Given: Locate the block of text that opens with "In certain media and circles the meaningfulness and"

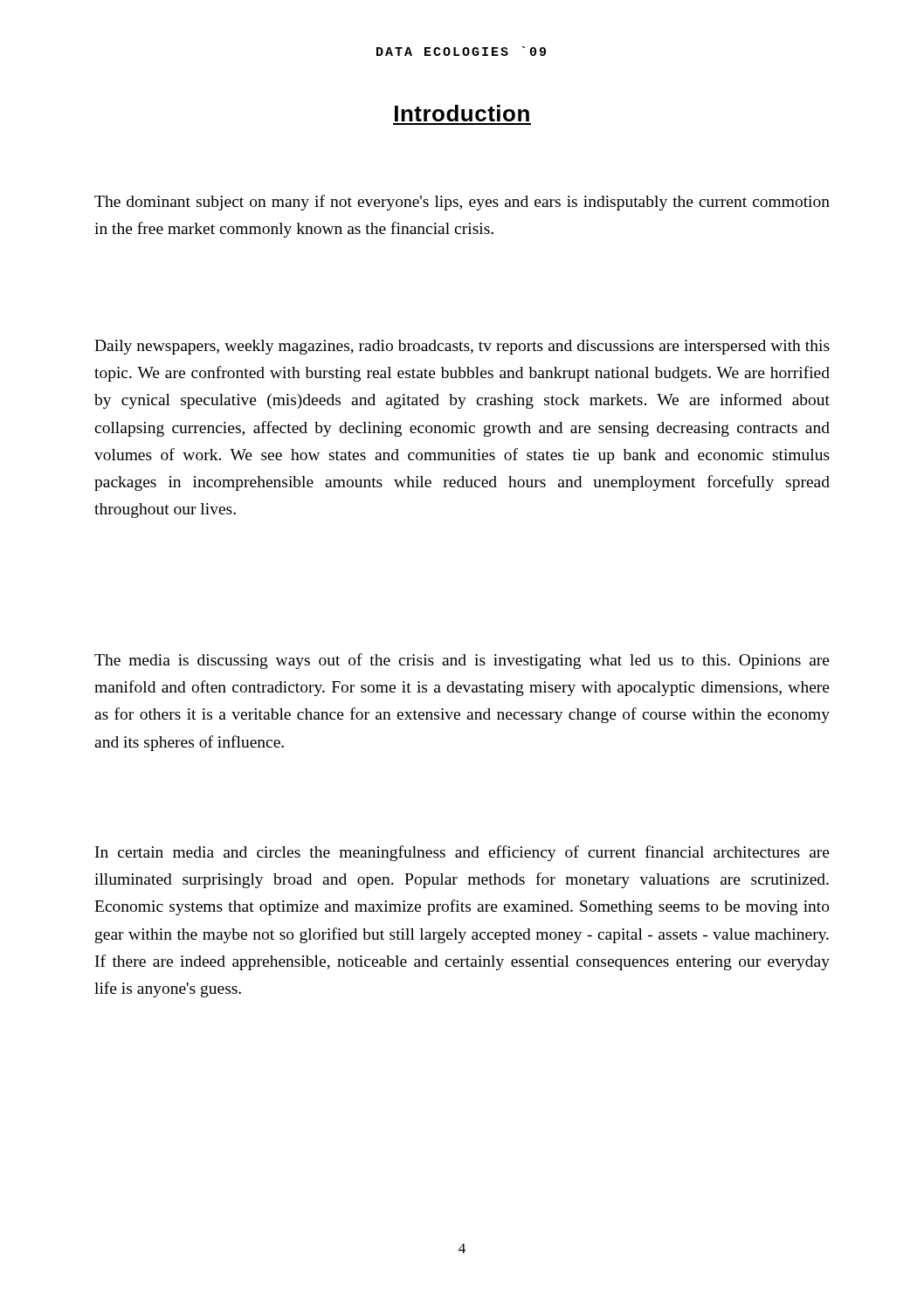Looking at the screenshot, I should (x=462, y=920).
